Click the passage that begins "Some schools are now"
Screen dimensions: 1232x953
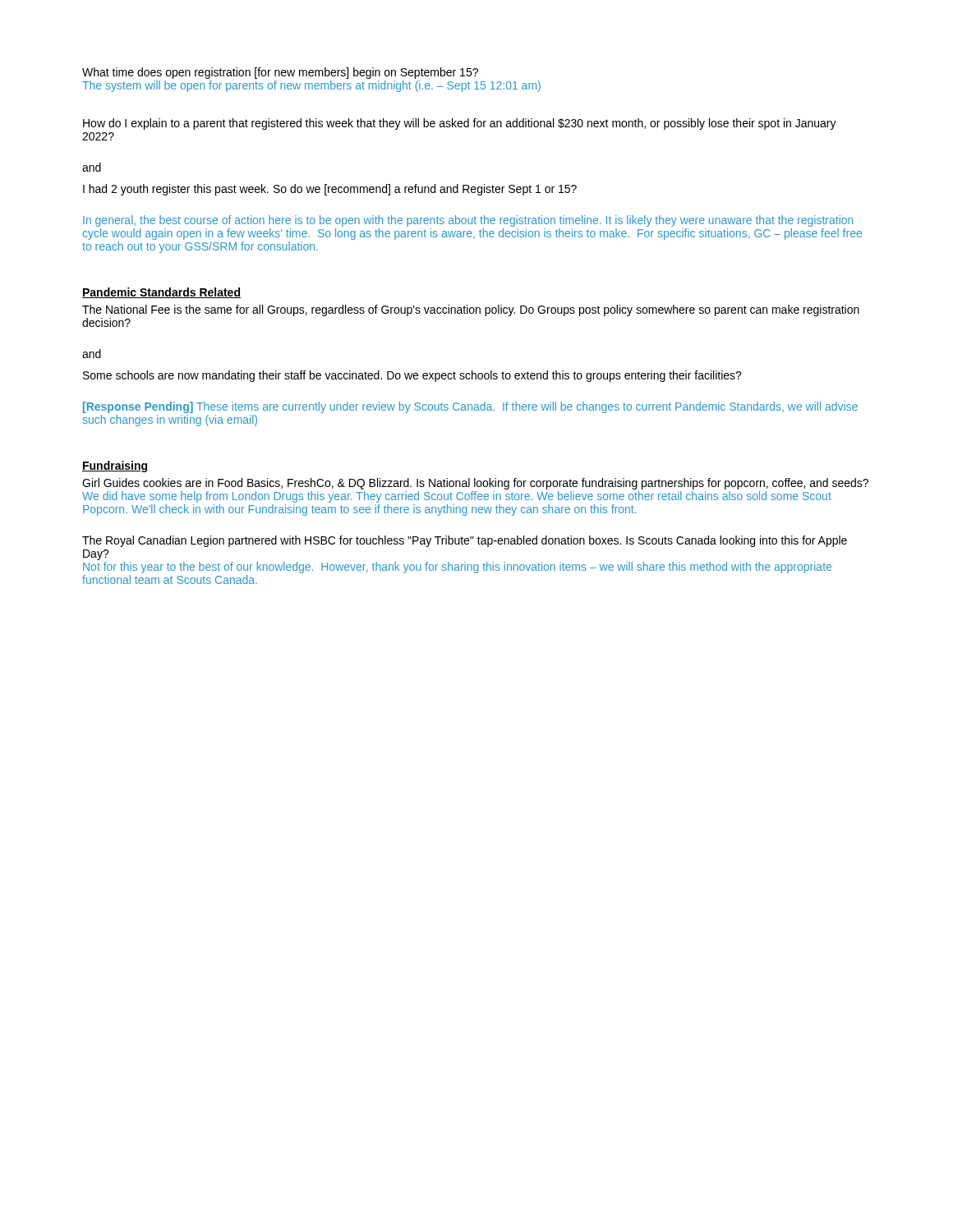pyautogui.click(x=412, y=375)
